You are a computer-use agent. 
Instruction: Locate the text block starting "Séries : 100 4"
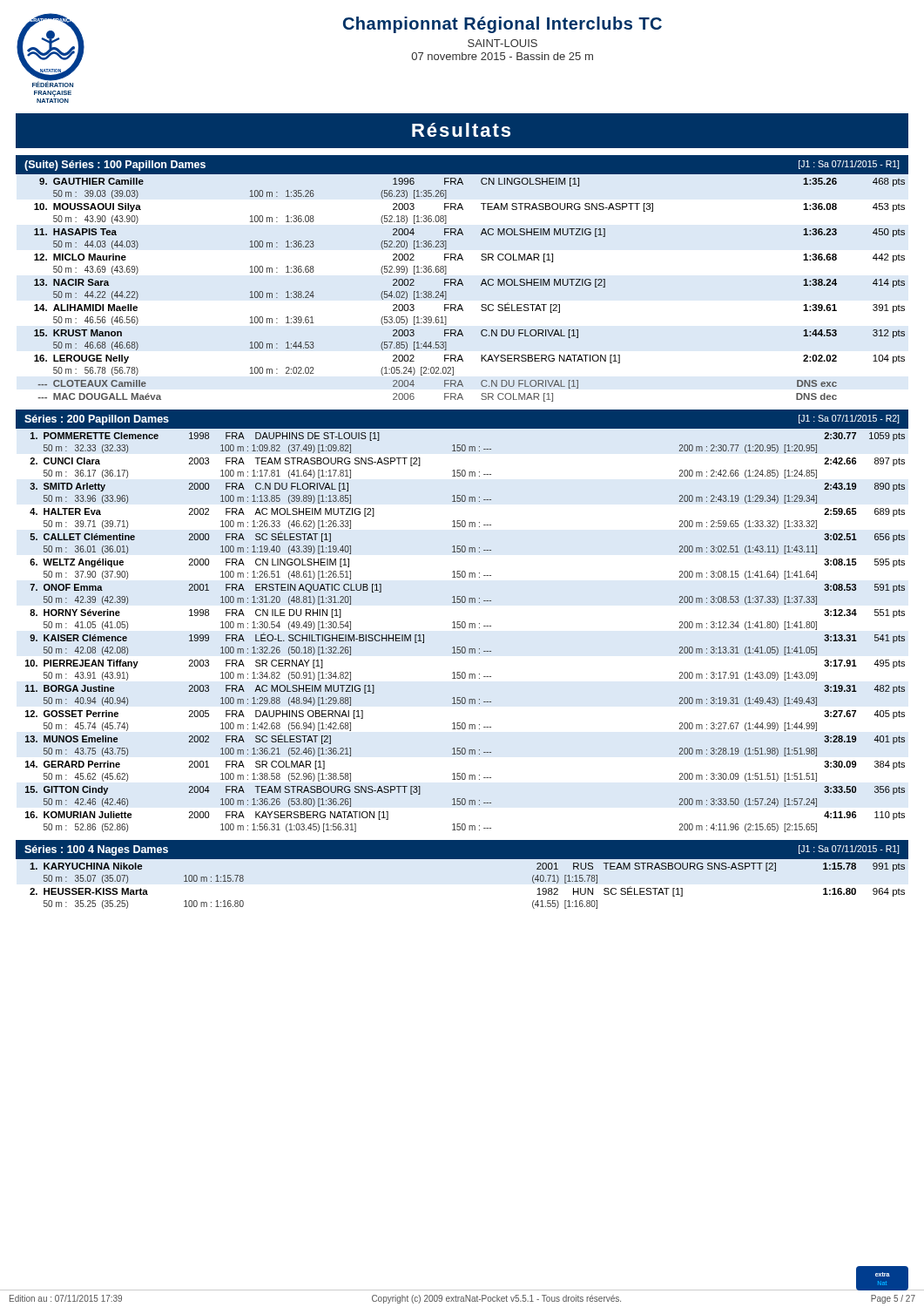pos(462,850)
